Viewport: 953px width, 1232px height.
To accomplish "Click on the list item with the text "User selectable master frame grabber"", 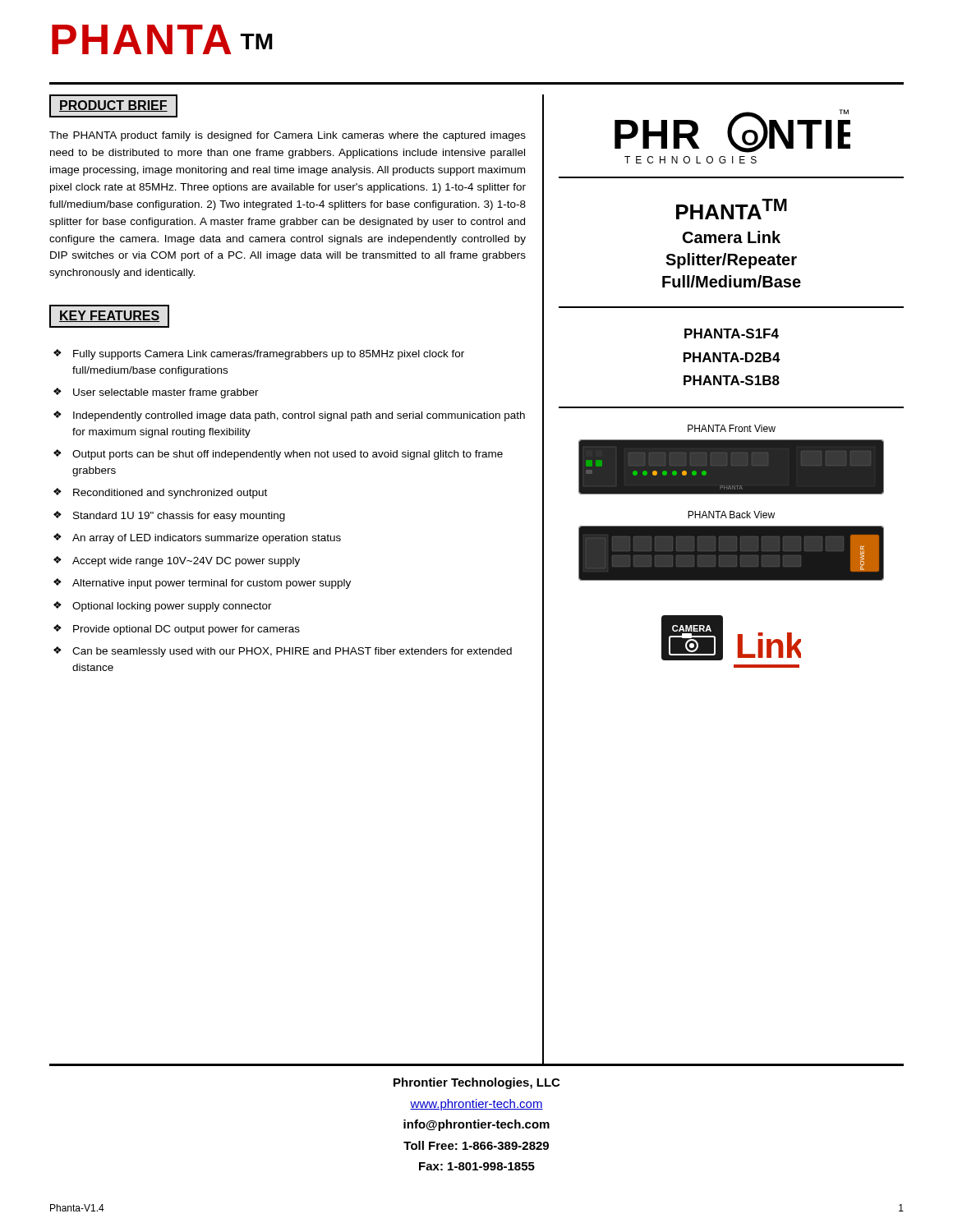I will [x=165, y=393].
